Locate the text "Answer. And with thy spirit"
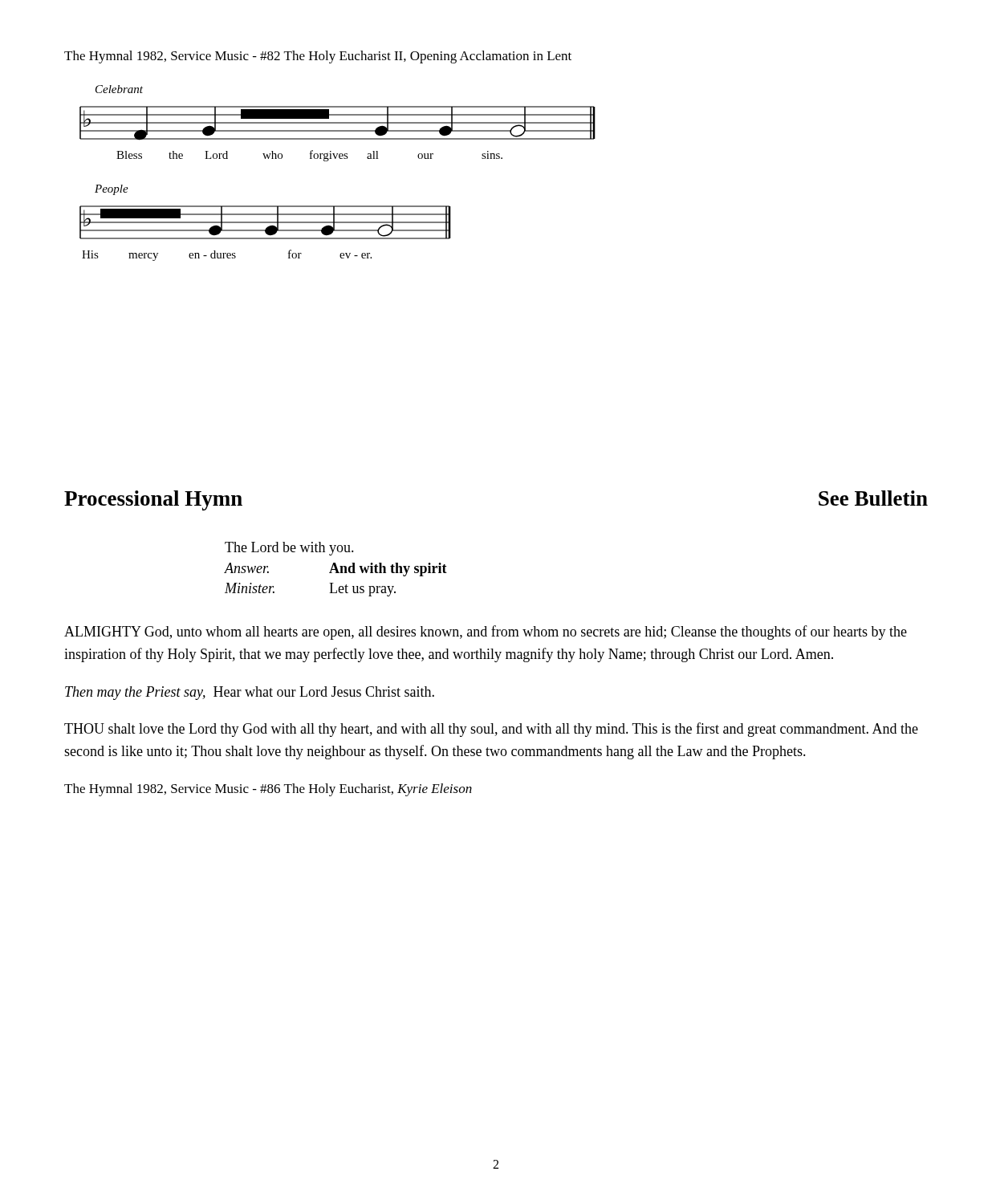Screen dimensions: 1204x992 pyautogui.click(x=336, y=569)
